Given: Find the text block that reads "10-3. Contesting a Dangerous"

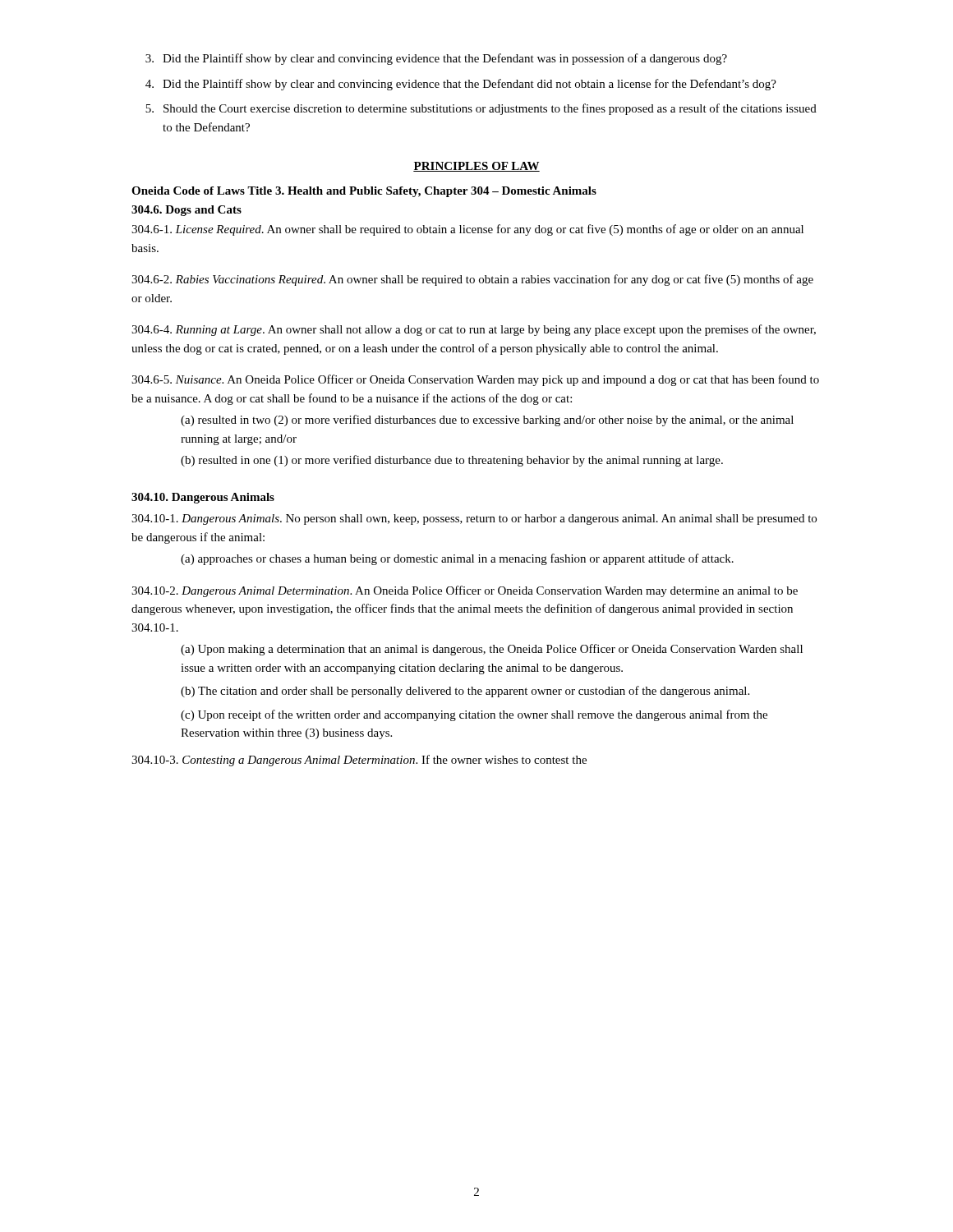Looking at the screenshot, I should [476, 760].
